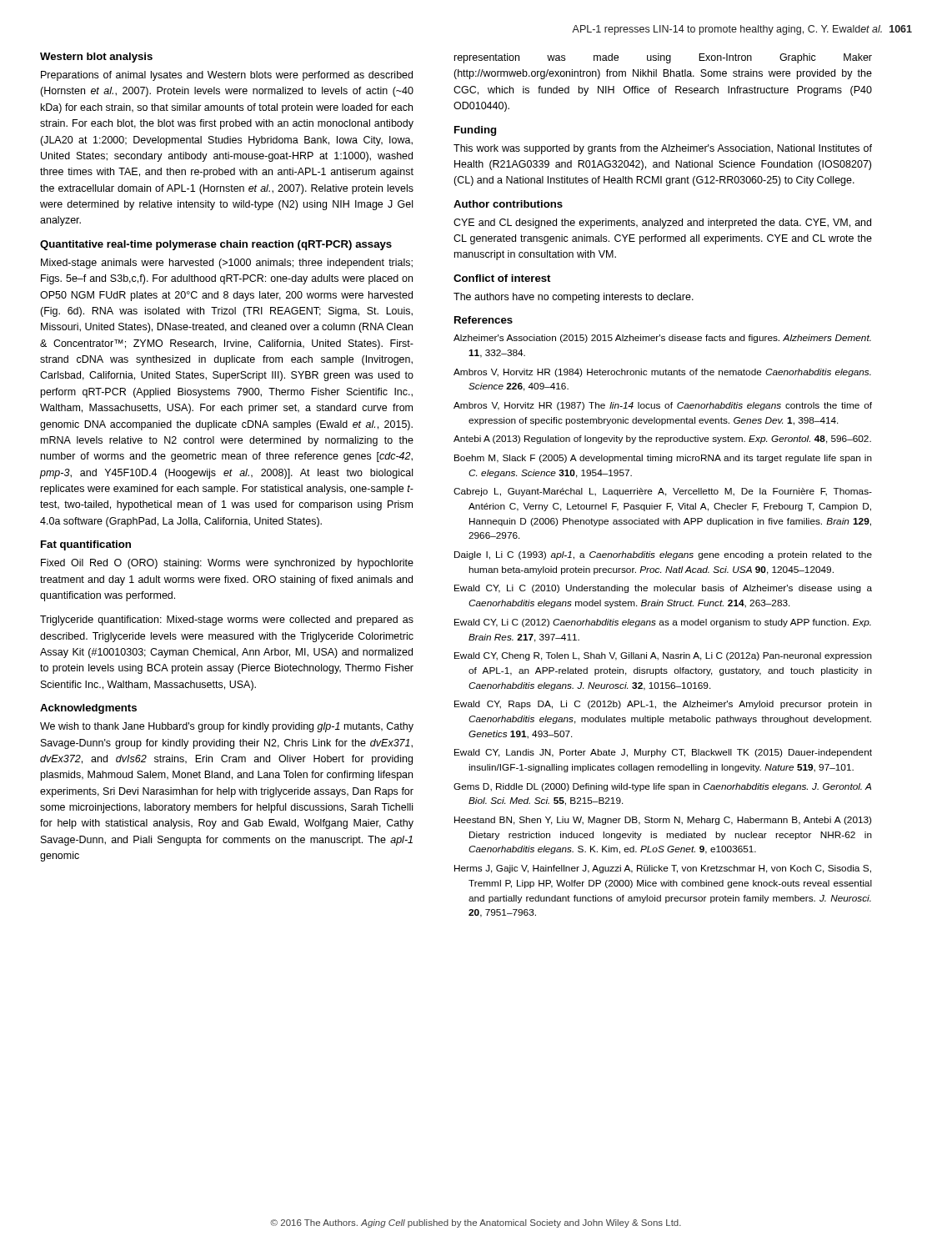Point to the region starting "Alzheimer's Association (2015) 2015 Alzheimer's disease"
952x1251 pixels.
pyautogui.click(x=663, y=346)
